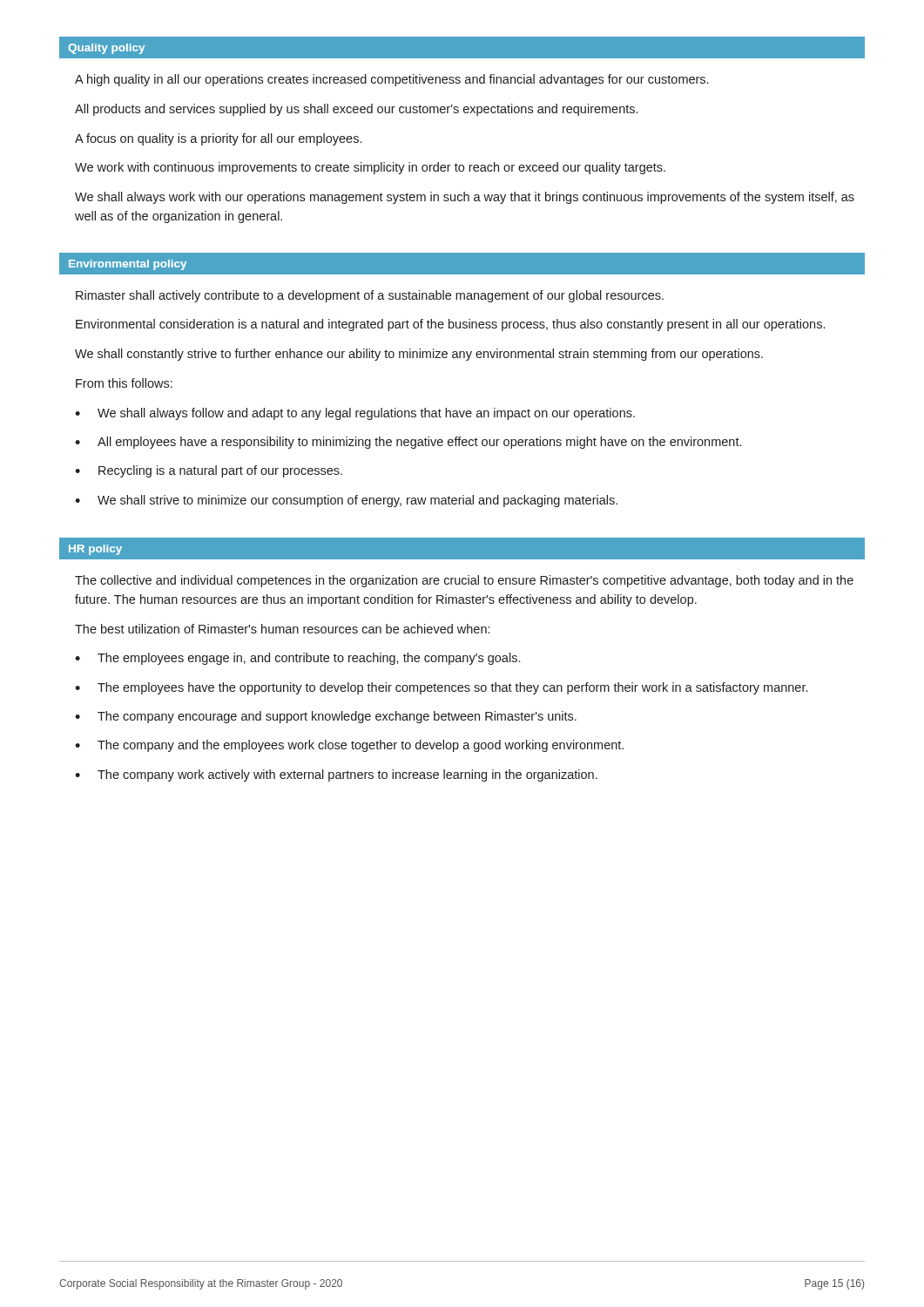The width and height of the screenshot is (924, 1307).
Task: Select the text block with the text "Environmental consideration is a natural and"
Action: click(x=450, y=324)
